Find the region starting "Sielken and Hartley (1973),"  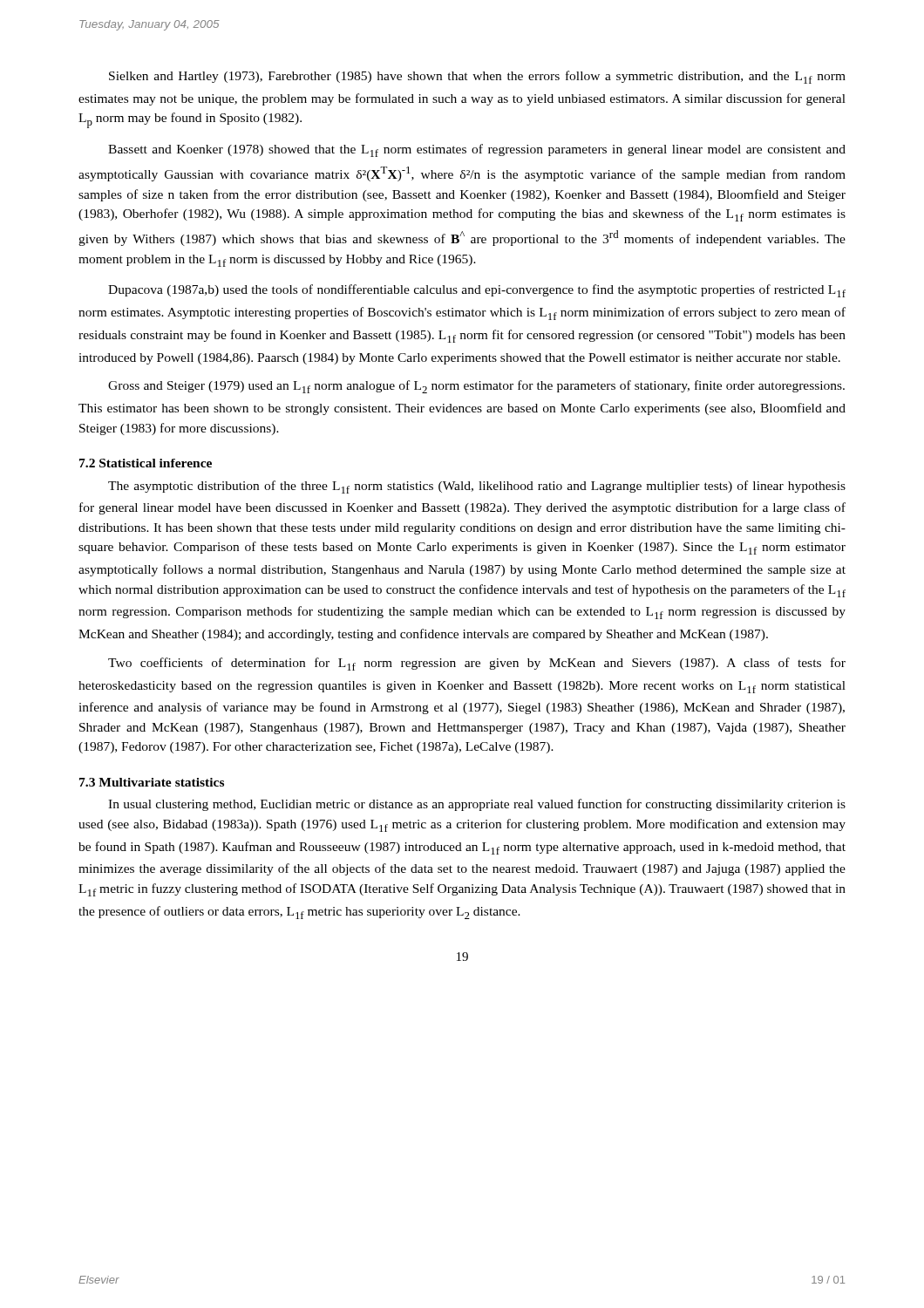click(x=462, y=99)
